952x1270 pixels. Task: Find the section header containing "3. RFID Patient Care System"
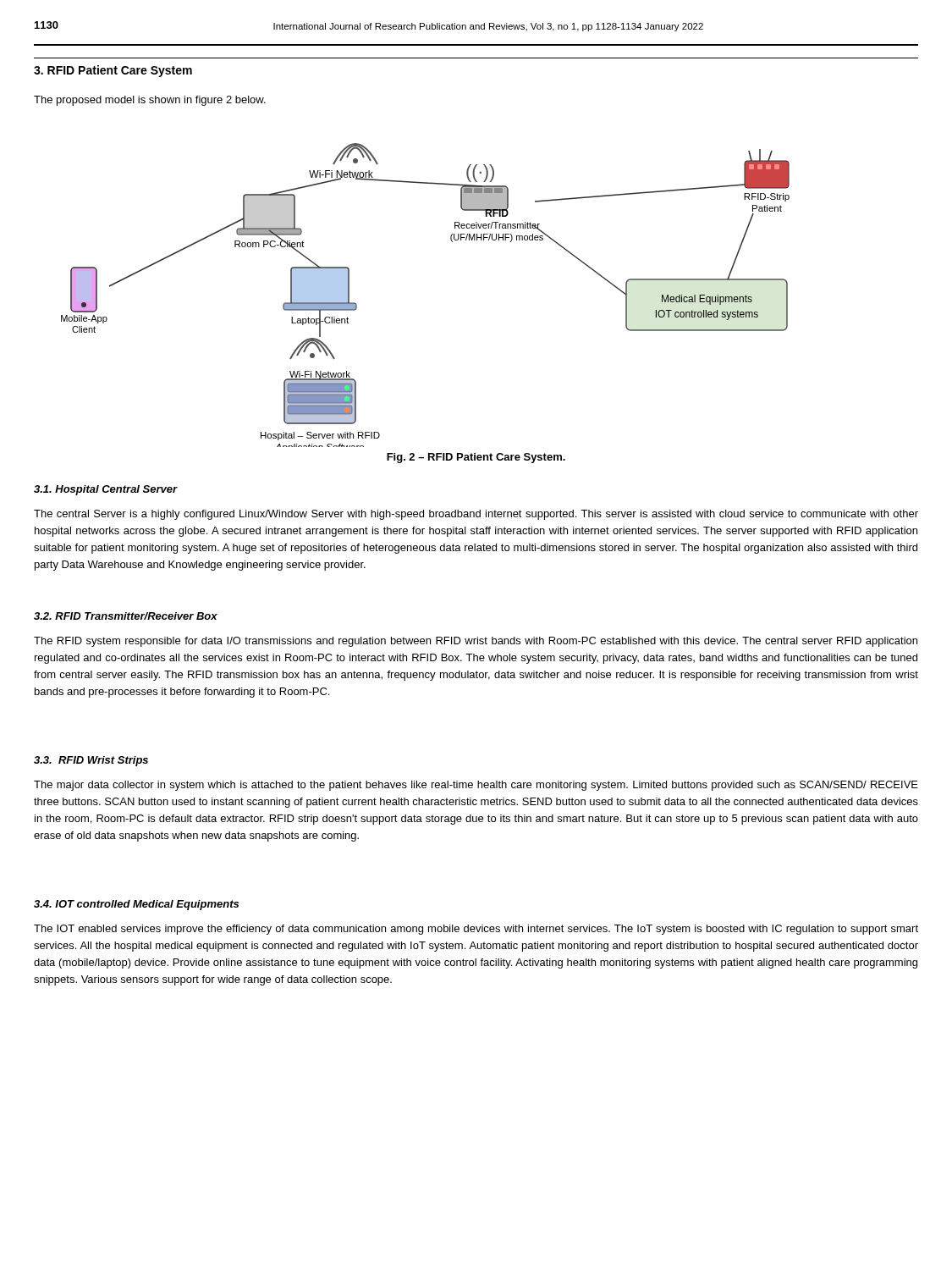coord(113,70)
